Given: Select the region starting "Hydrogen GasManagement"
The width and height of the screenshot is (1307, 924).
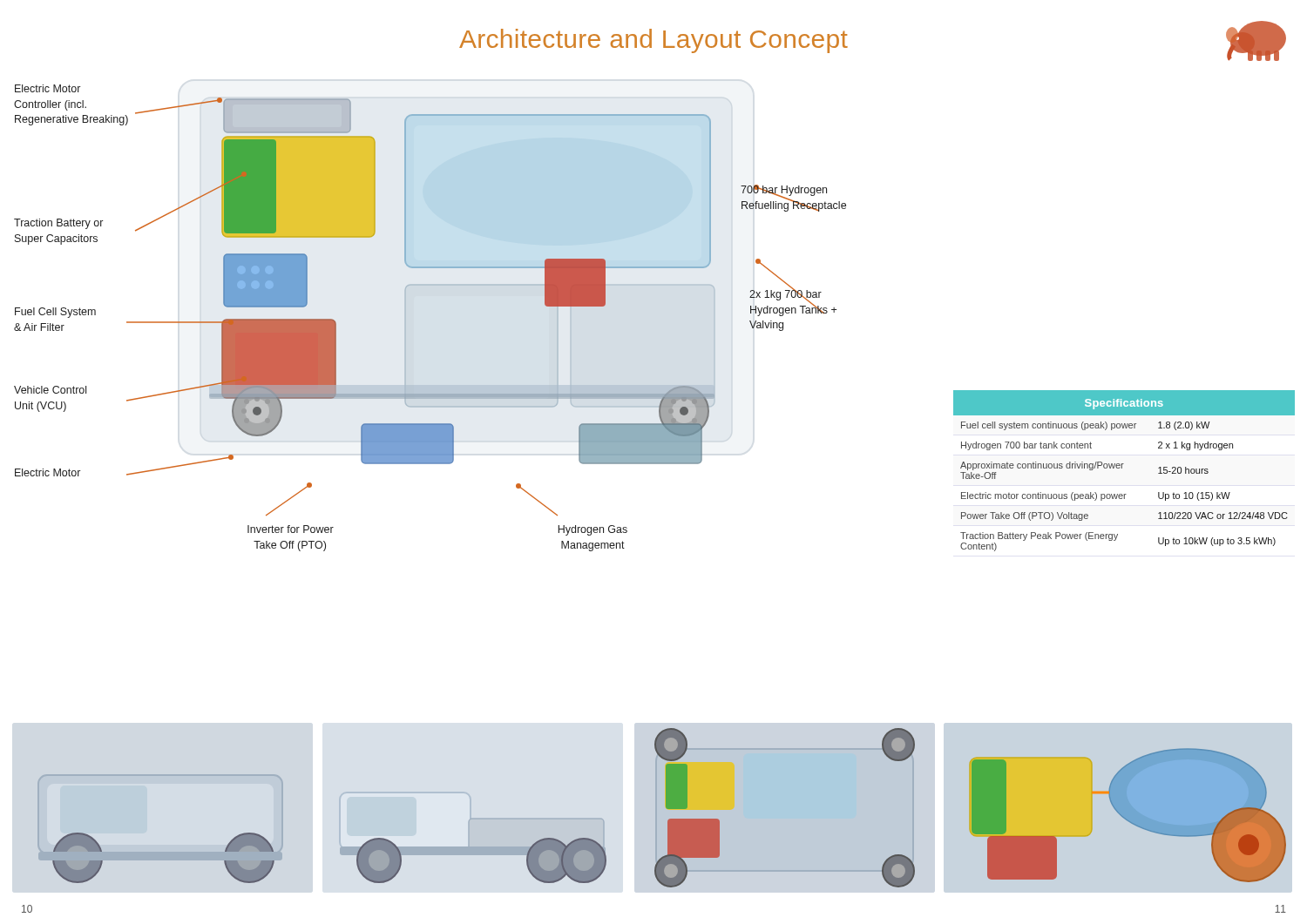Looking at the screenshot, I should [x=593, y=537].
